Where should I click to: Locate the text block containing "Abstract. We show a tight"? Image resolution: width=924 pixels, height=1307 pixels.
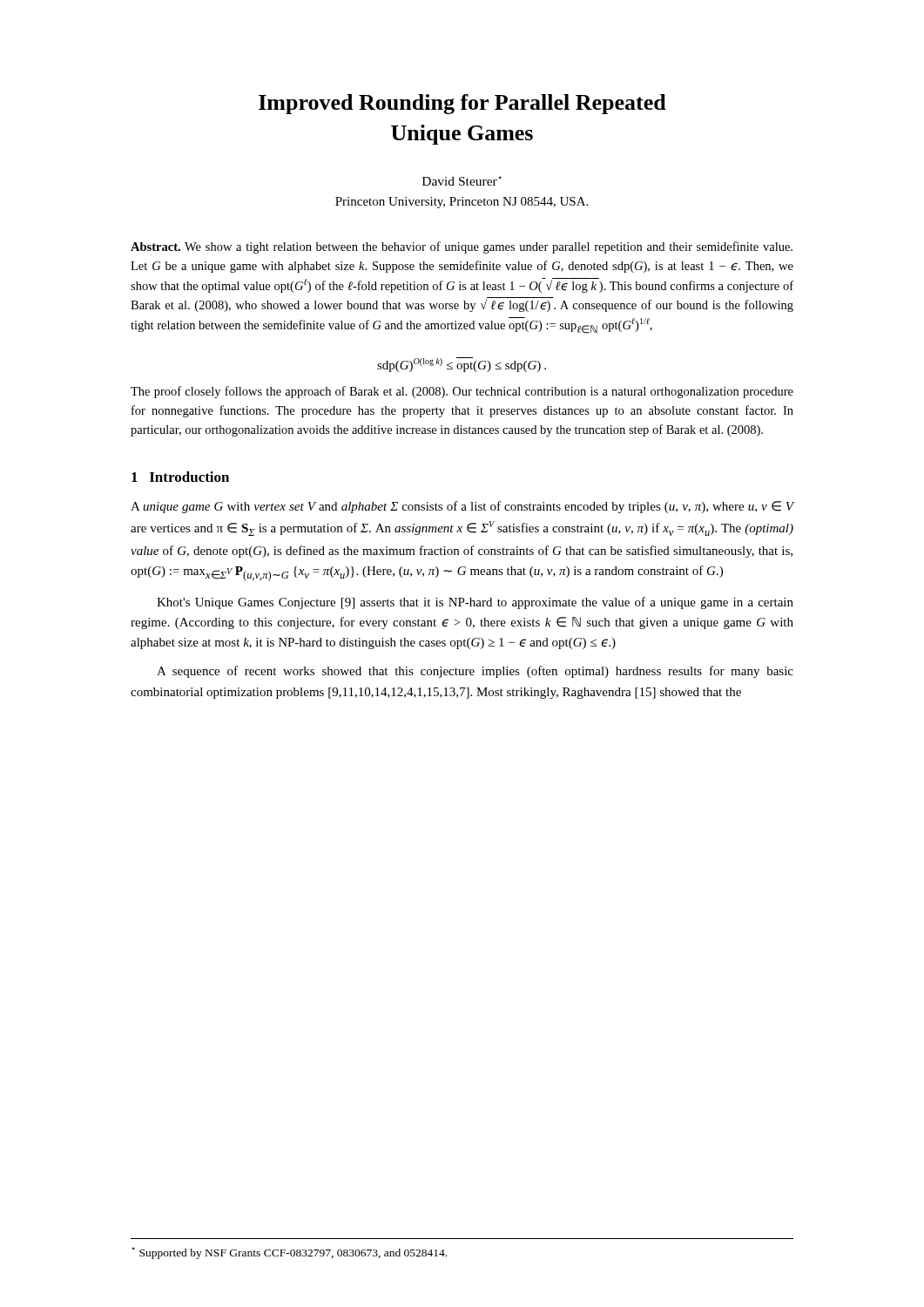point(462,288)
